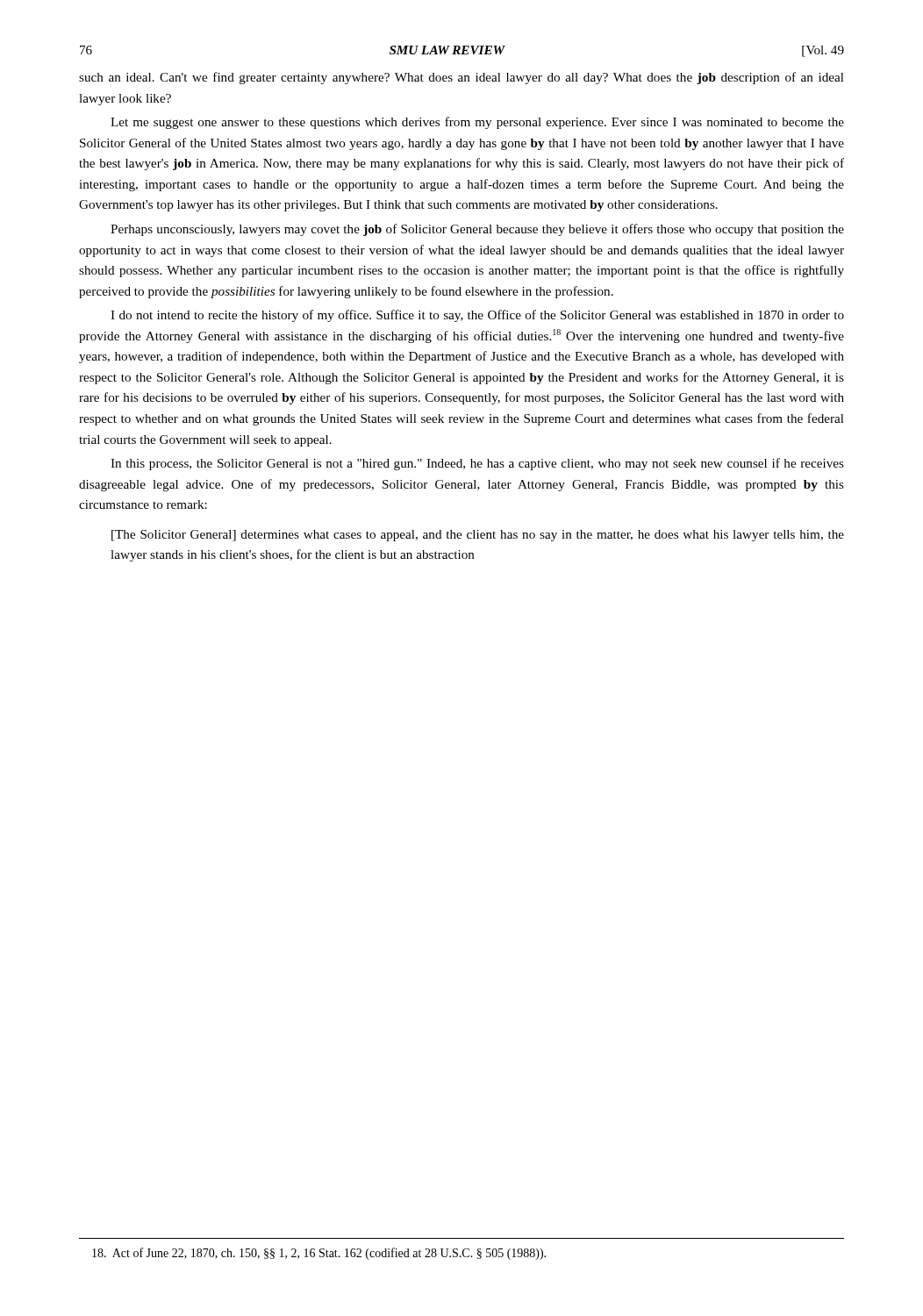Image resolution: width=923 pixels, height=1316 pixels.
Task: Select the text block starting "I do not intend to recite"
Action: 462,377
